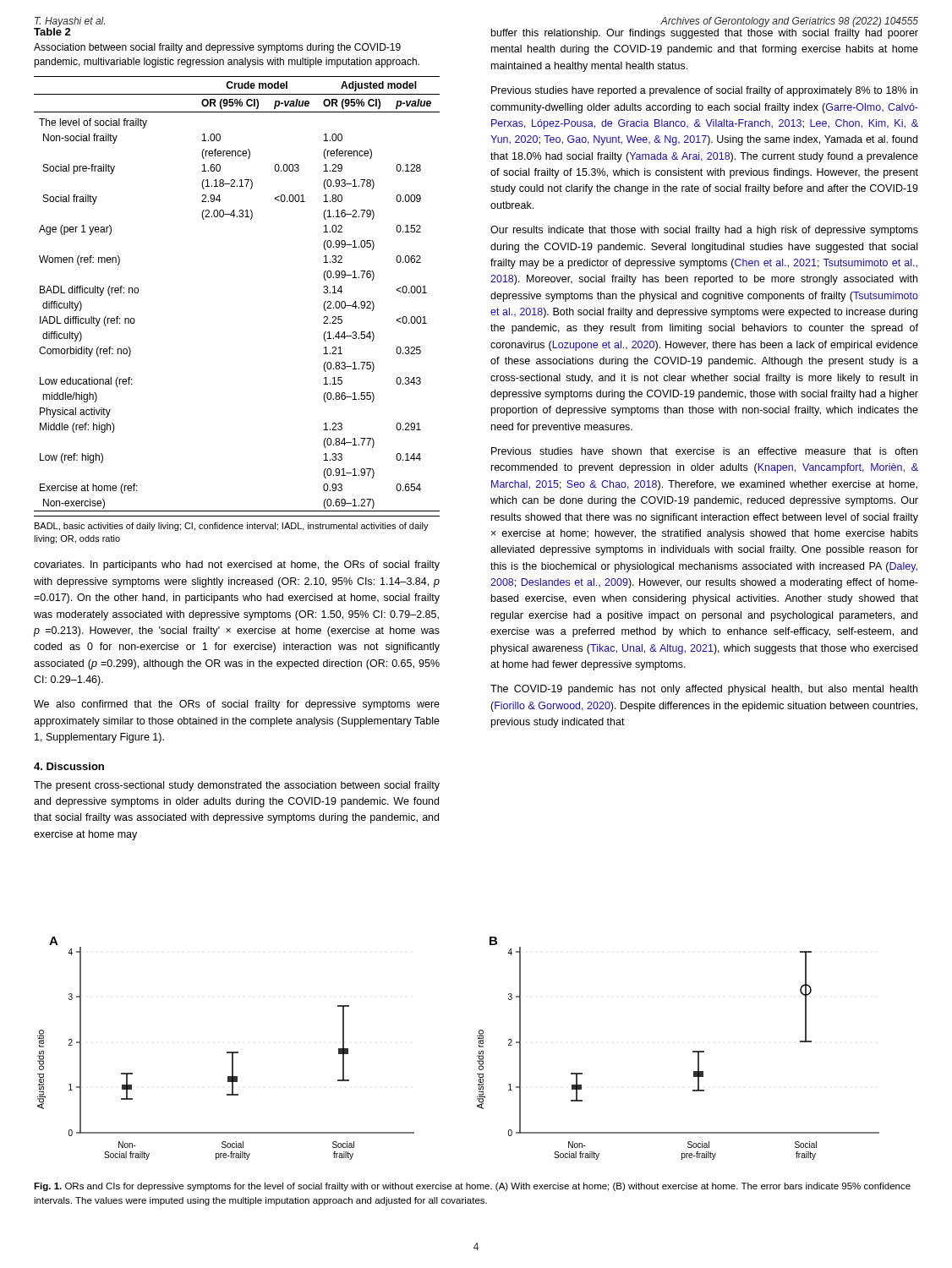Where is the passage that starts "BADL, basic activities of daily living;"?
952x1268 pixels.
click(231, 532)
